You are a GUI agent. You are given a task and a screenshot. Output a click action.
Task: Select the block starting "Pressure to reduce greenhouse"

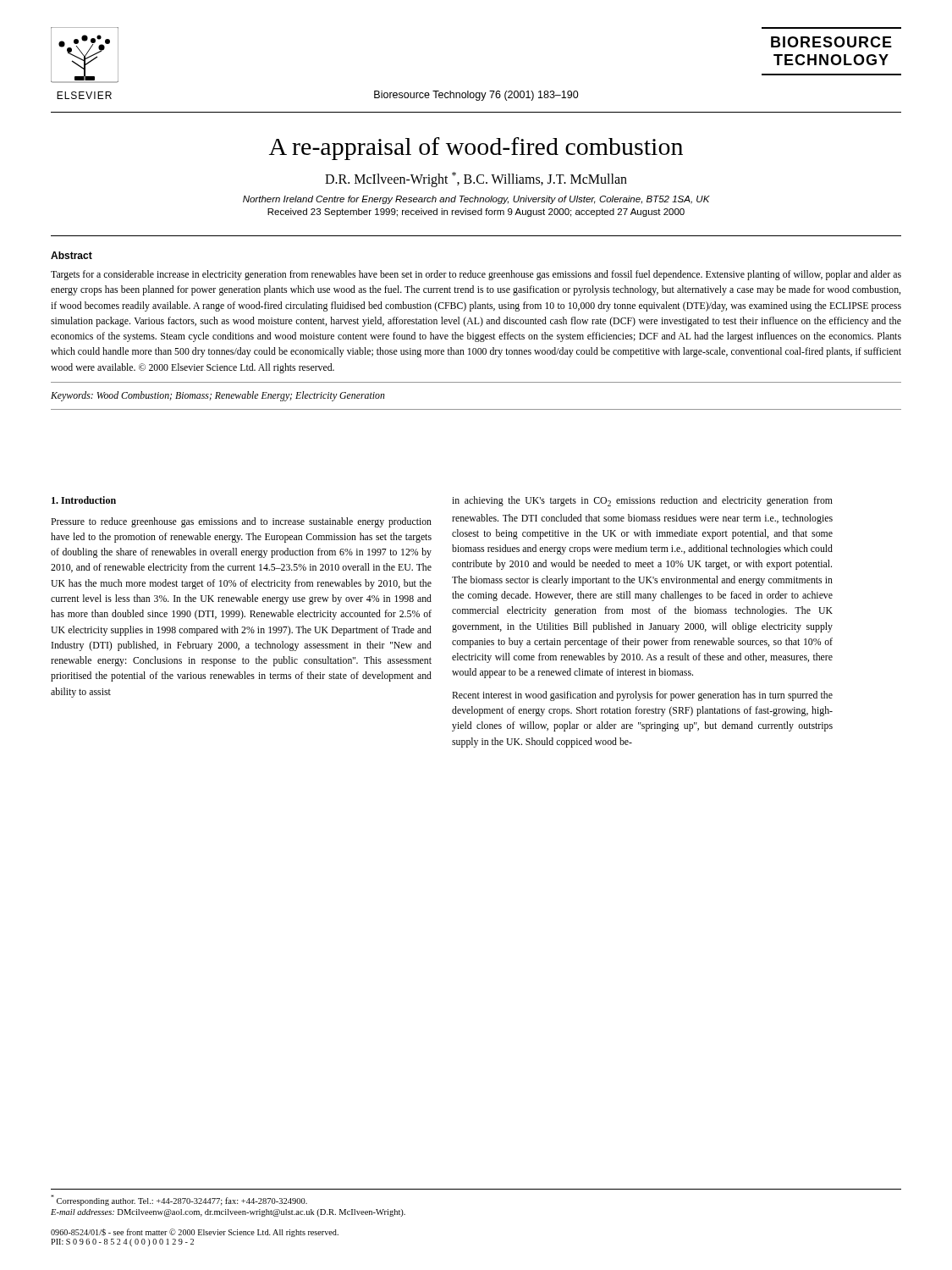[x=241, y=606]
